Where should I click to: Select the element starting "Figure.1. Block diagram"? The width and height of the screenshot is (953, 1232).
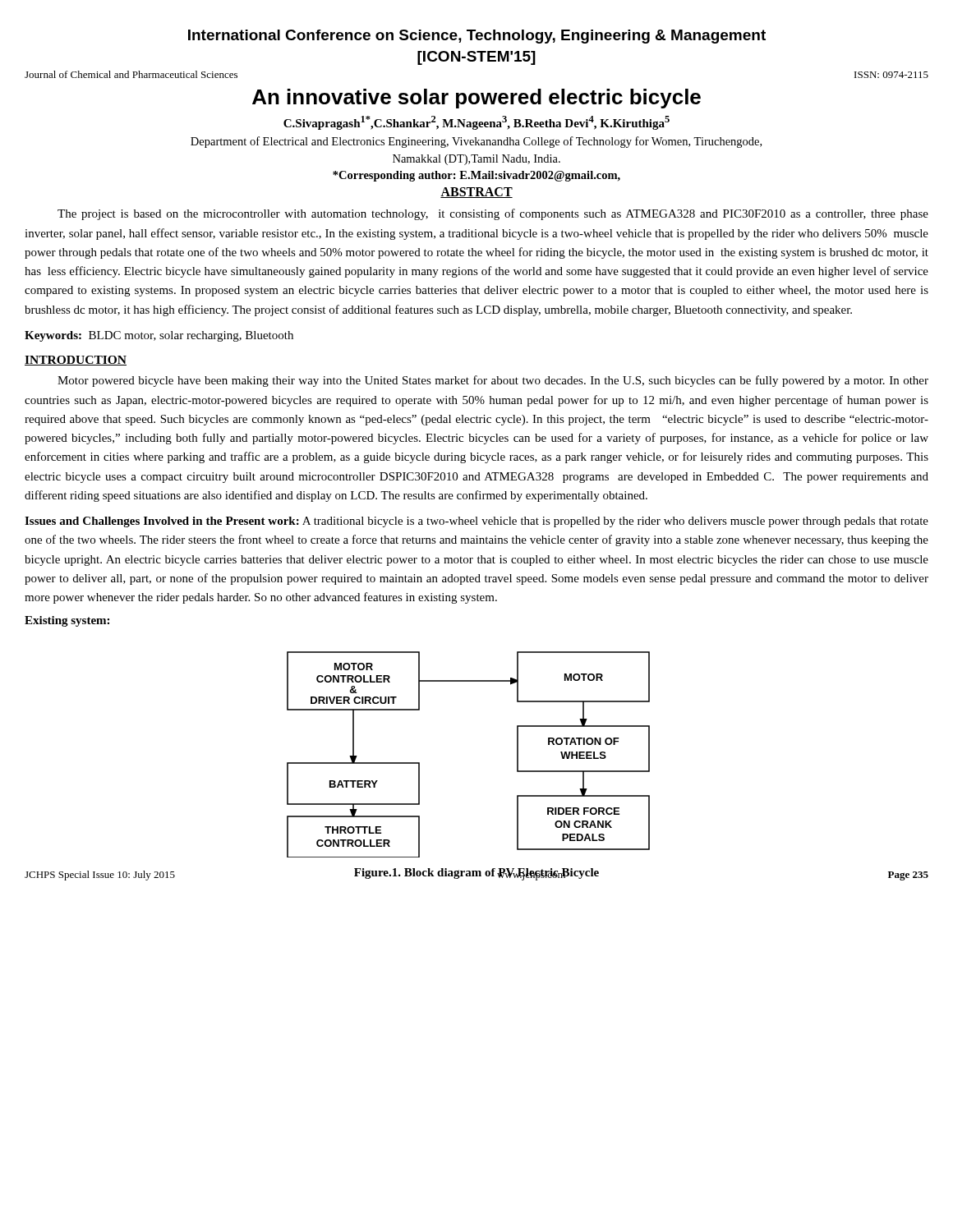click(x=476, y=873)
